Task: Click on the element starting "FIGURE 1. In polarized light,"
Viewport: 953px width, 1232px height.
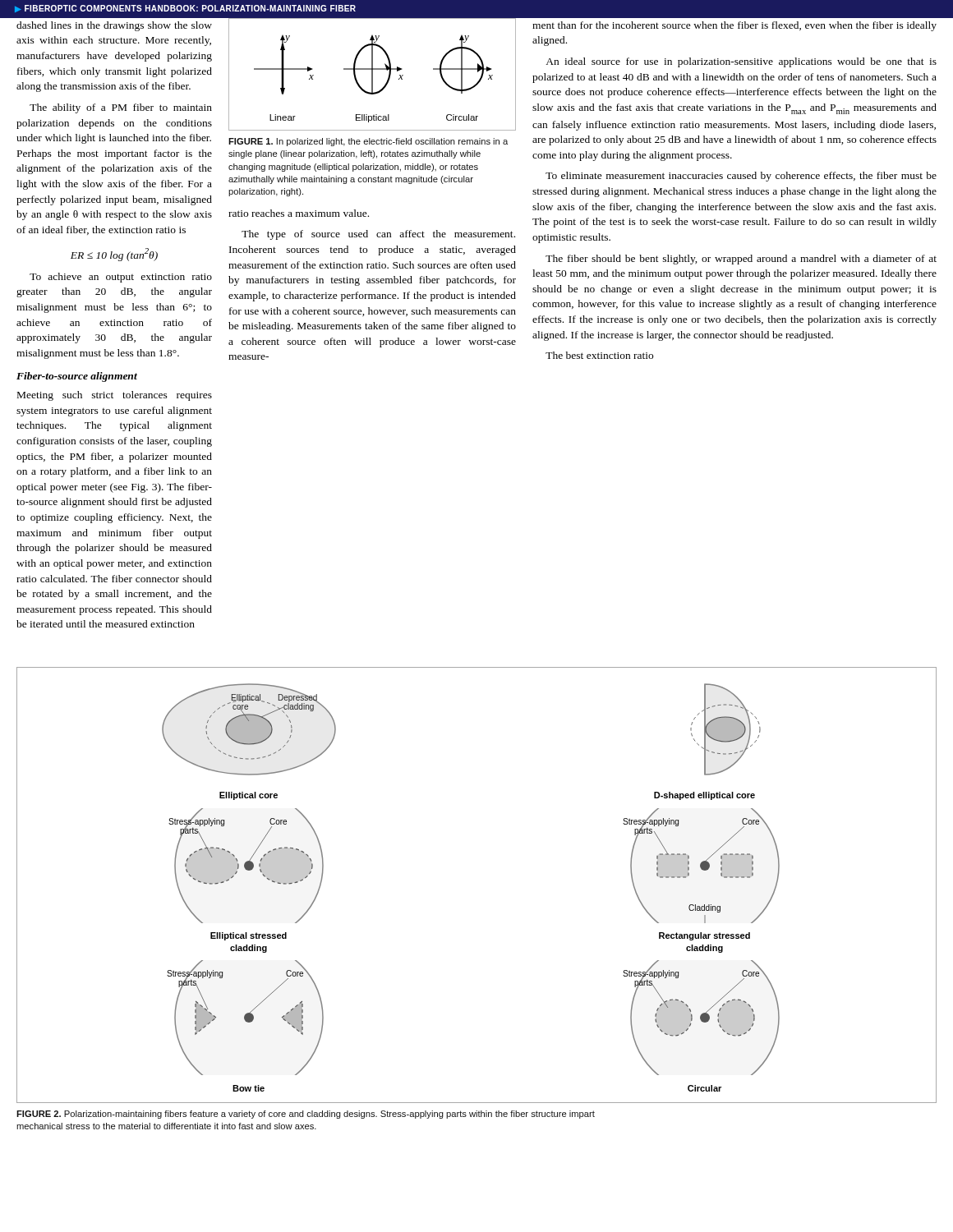Action: (368, 166)
